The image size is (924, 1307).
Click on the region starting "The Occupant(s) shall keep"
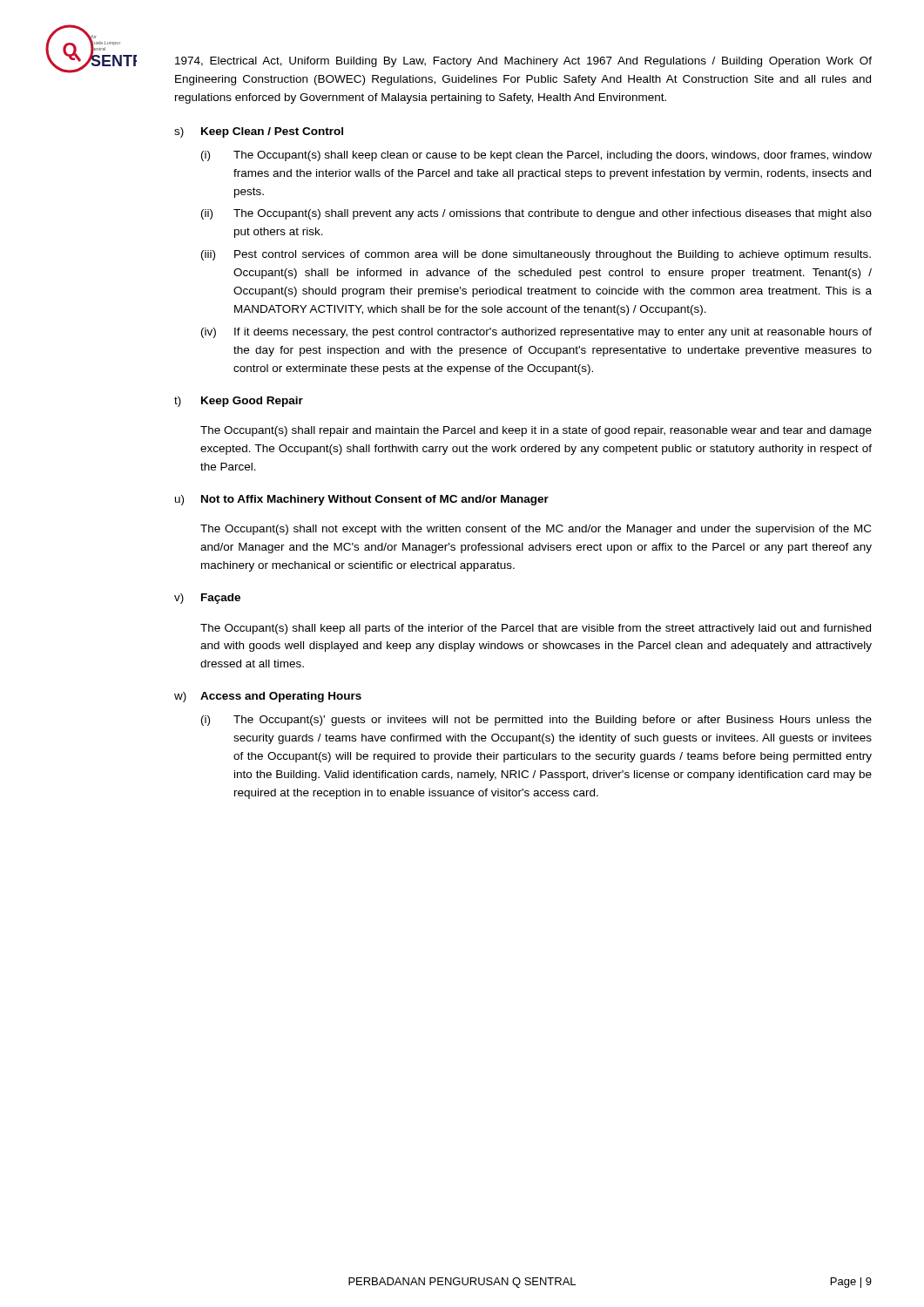click(x=536, y=646)
